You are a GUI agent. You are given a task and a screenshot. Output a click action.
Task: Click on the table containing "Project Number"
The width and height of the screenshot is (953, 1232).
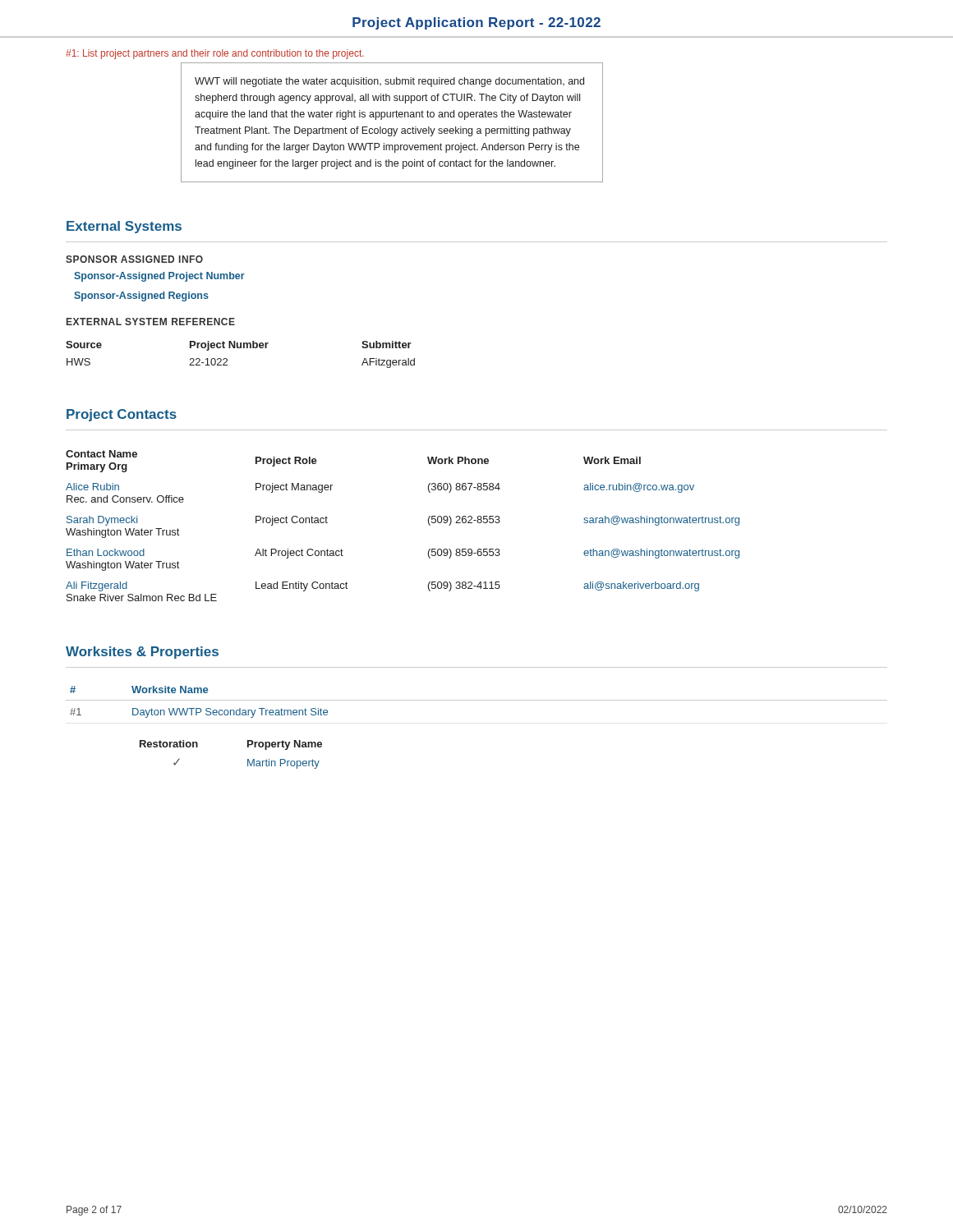[x=476, y=353]
